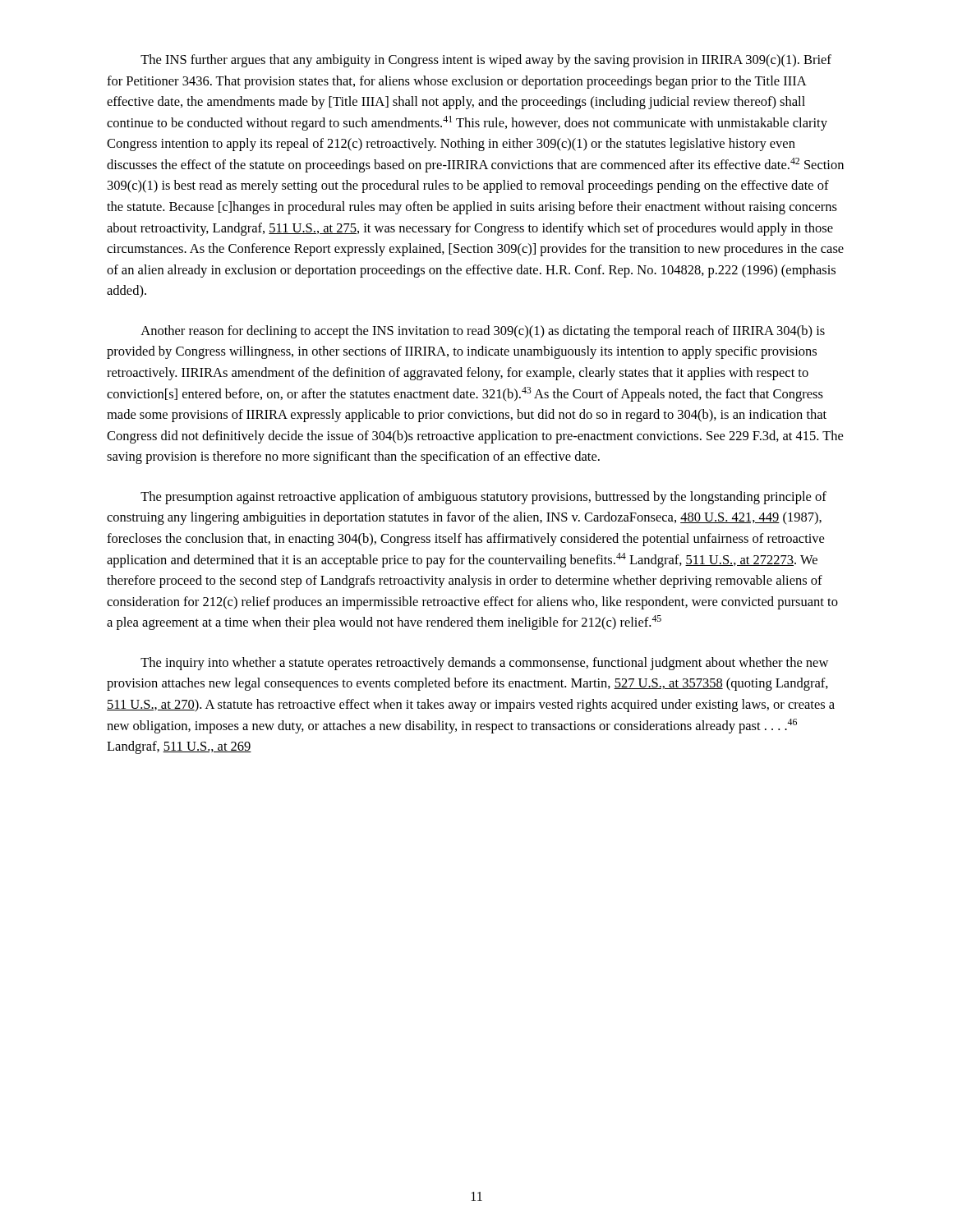The height and width of the screenshot is (1232, 953).
Task: Locate the element starting "Another reason for"
Action: (x=476, y=394)
